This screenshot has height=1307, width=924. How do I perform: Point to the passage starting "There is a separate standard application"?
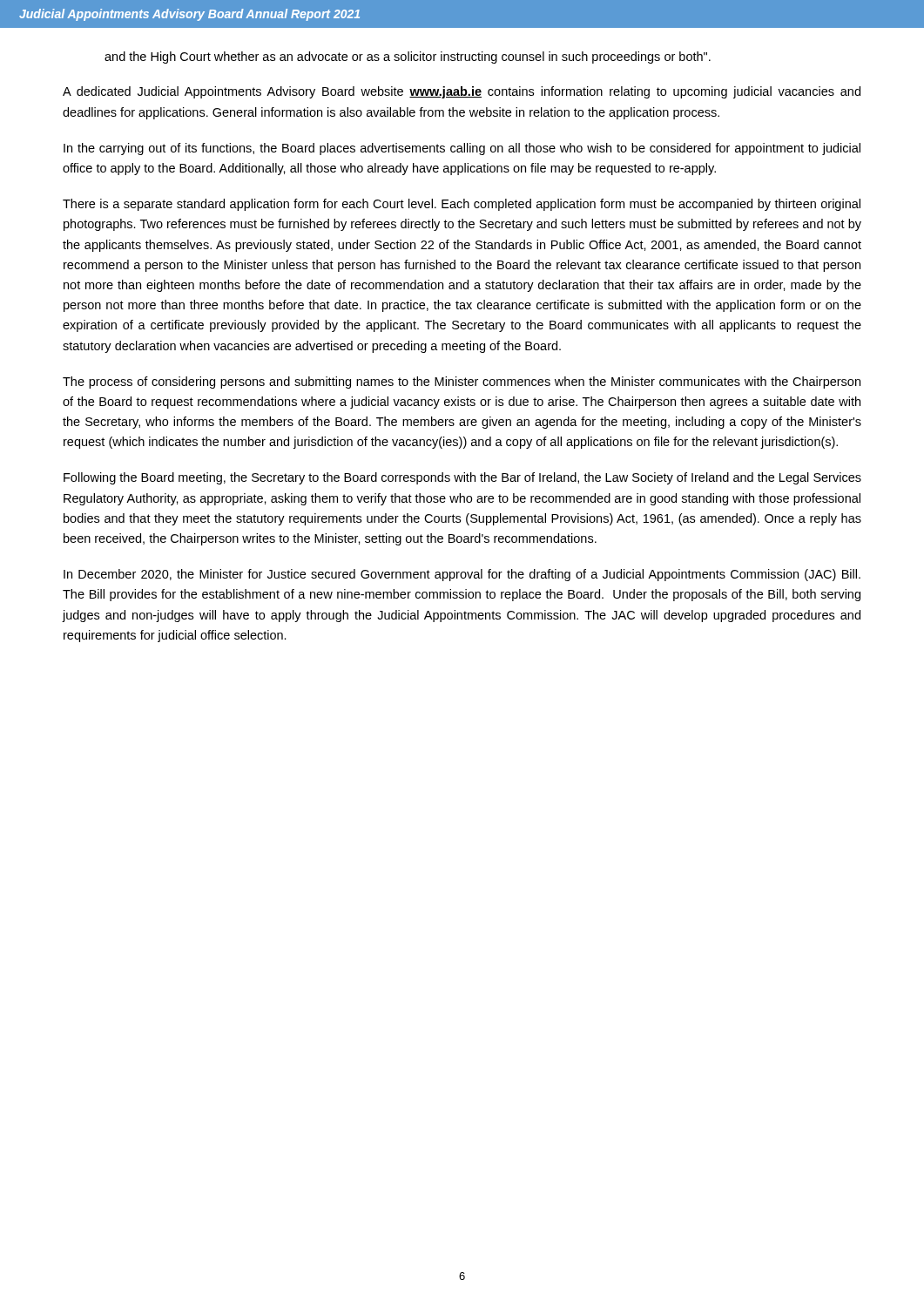pos(462,275)
